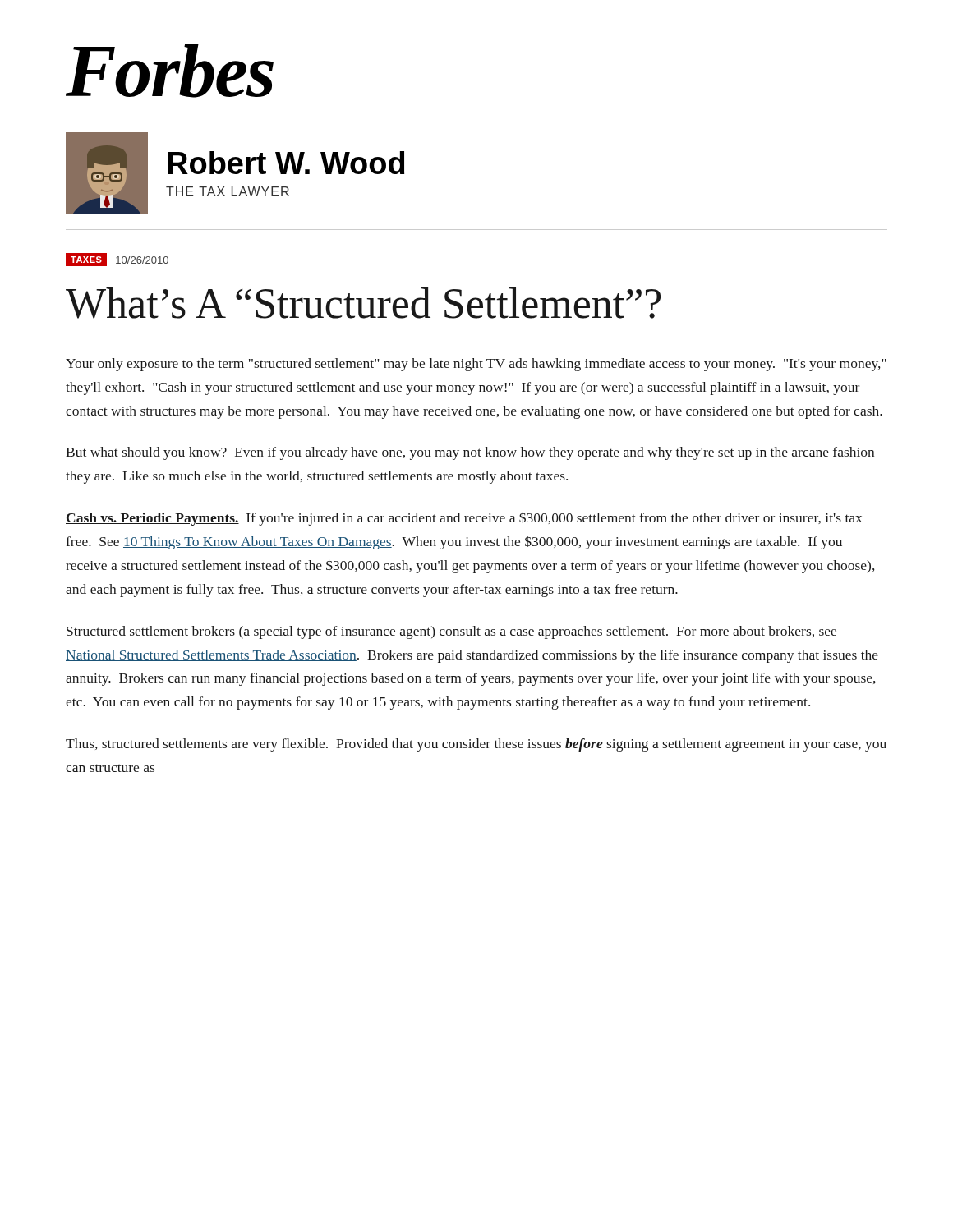
Task: Select the text block that reads "Thus, structured settlements"
Action: [x=476, y=756]
